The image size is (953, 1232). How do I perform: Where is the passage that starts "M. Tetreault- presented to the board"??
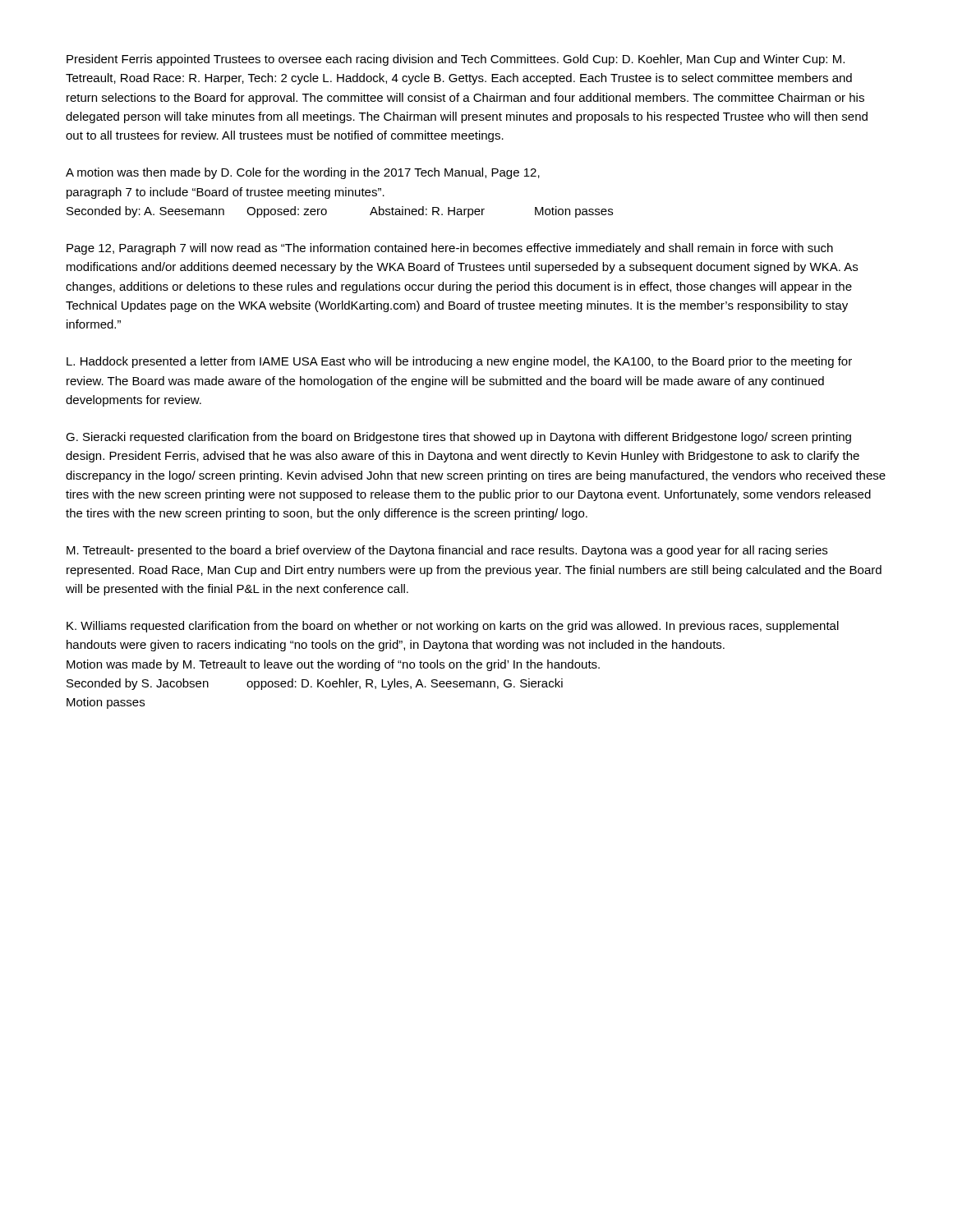click(x=474, y=569)
